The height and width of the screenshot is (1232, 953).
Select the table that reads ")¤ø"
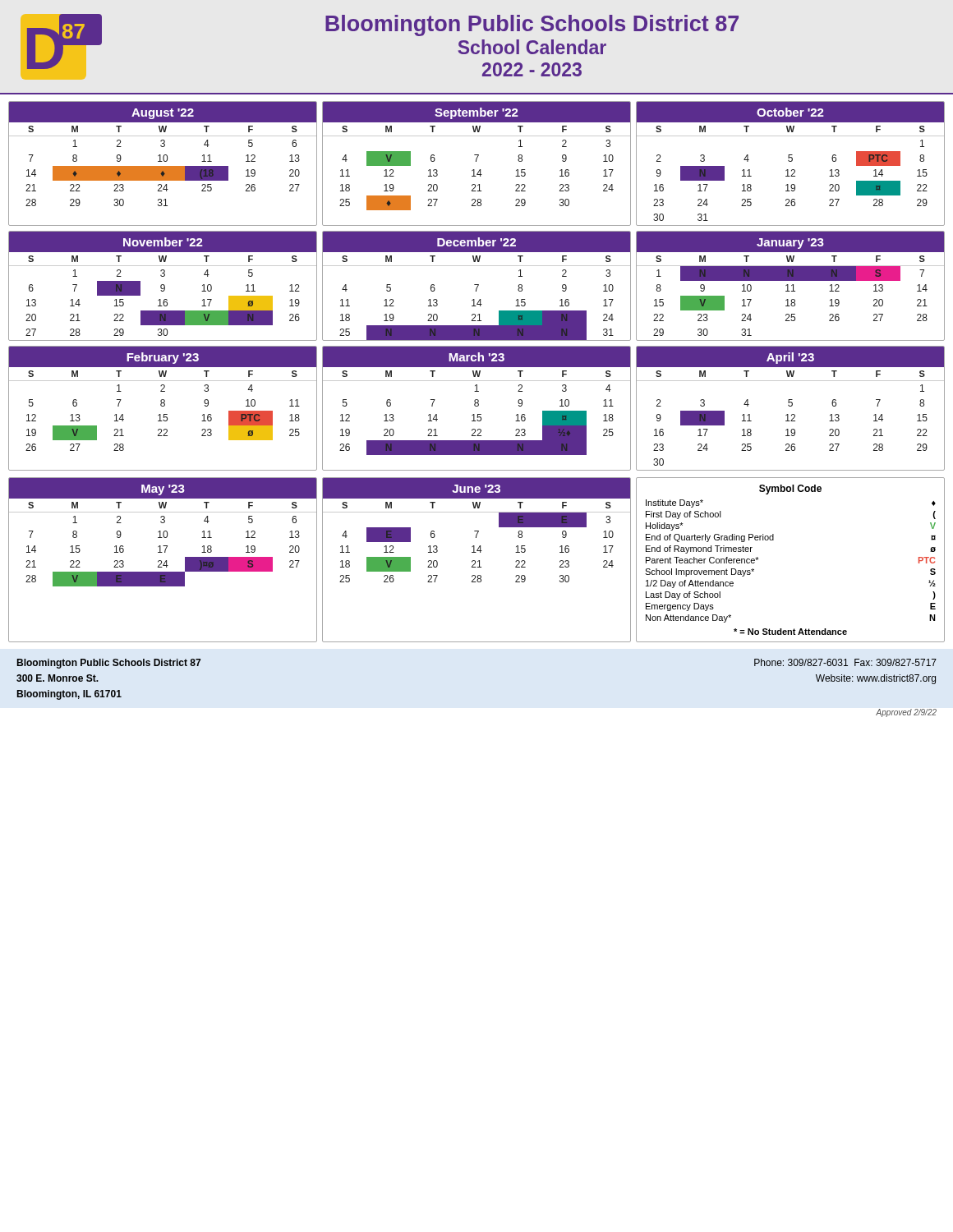pos(163,560)
